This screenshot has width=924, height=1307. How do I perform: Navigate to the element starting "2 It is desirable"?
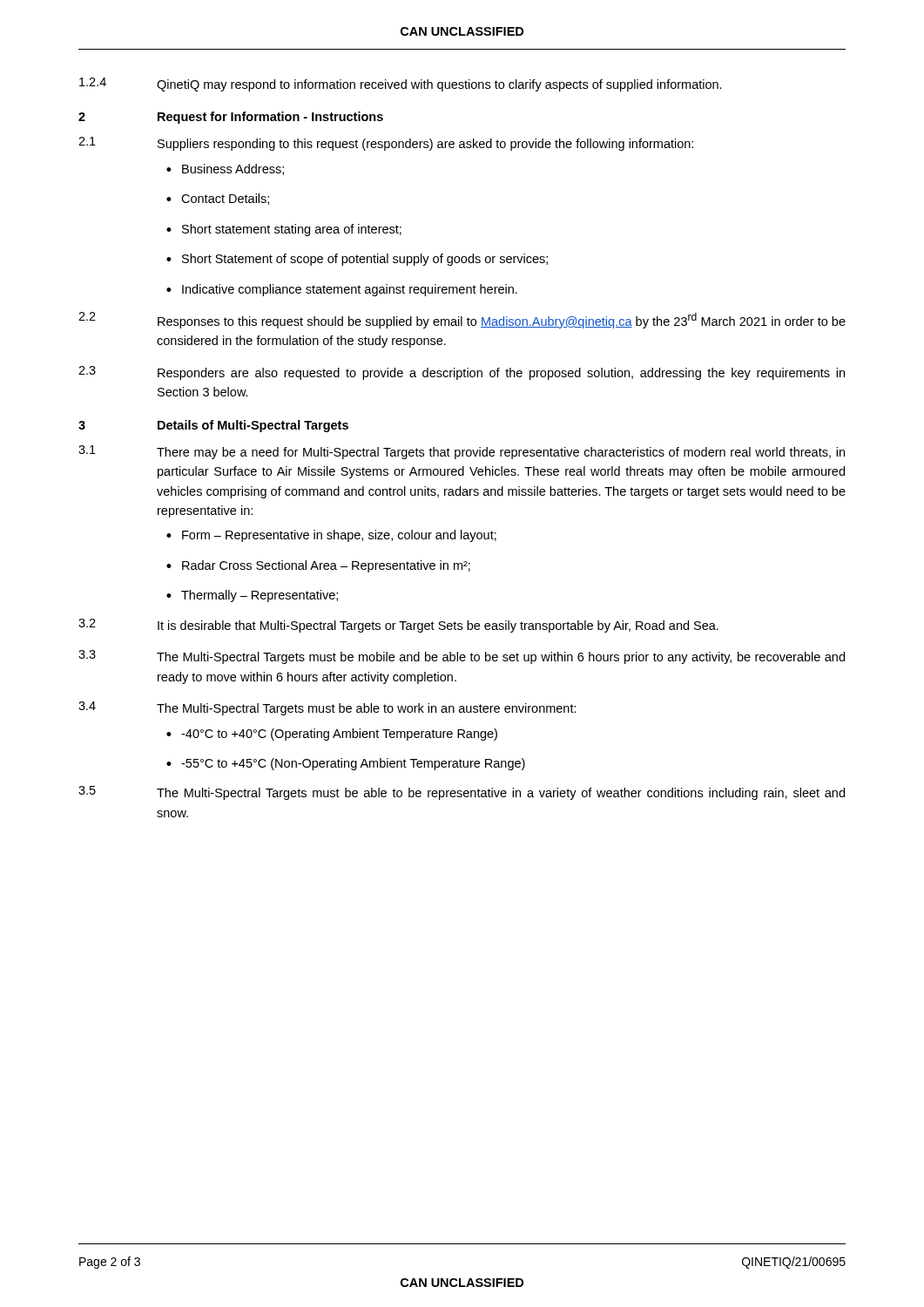coord(462,626)
